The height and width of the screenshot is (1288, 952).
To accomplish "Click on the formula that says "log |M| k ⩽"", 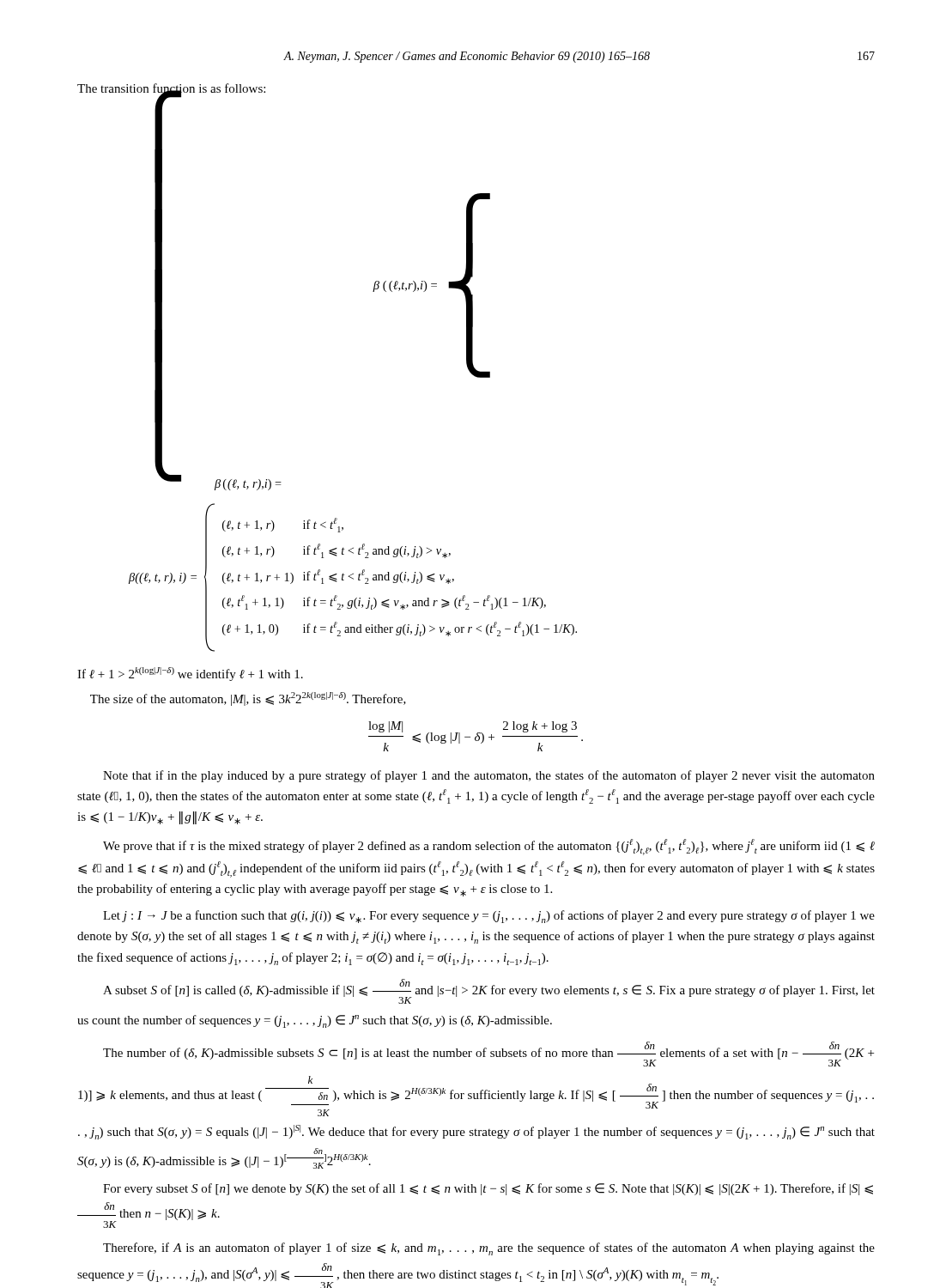I will click(476, 737).
